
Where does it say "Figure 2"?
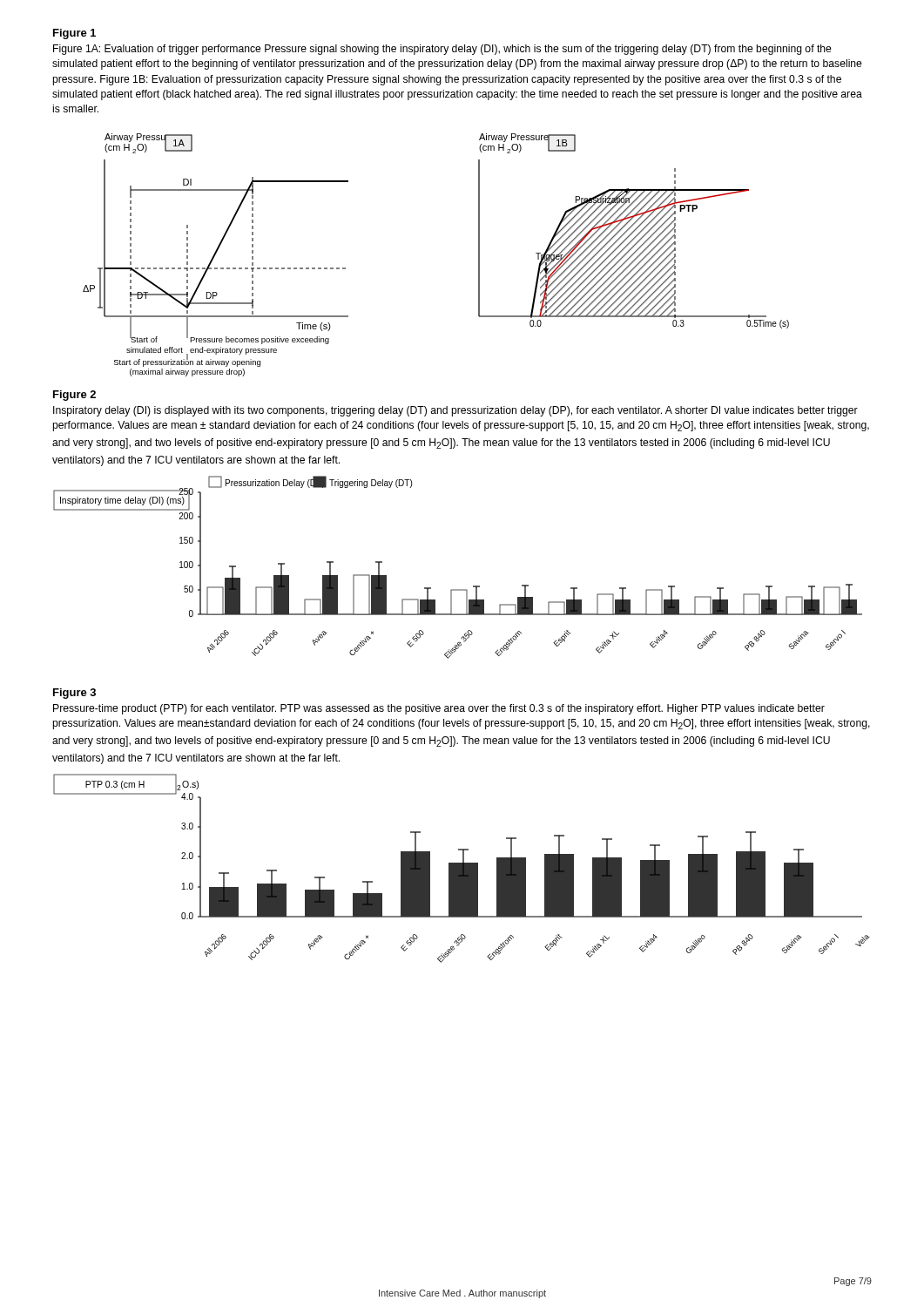coord(74,394)
